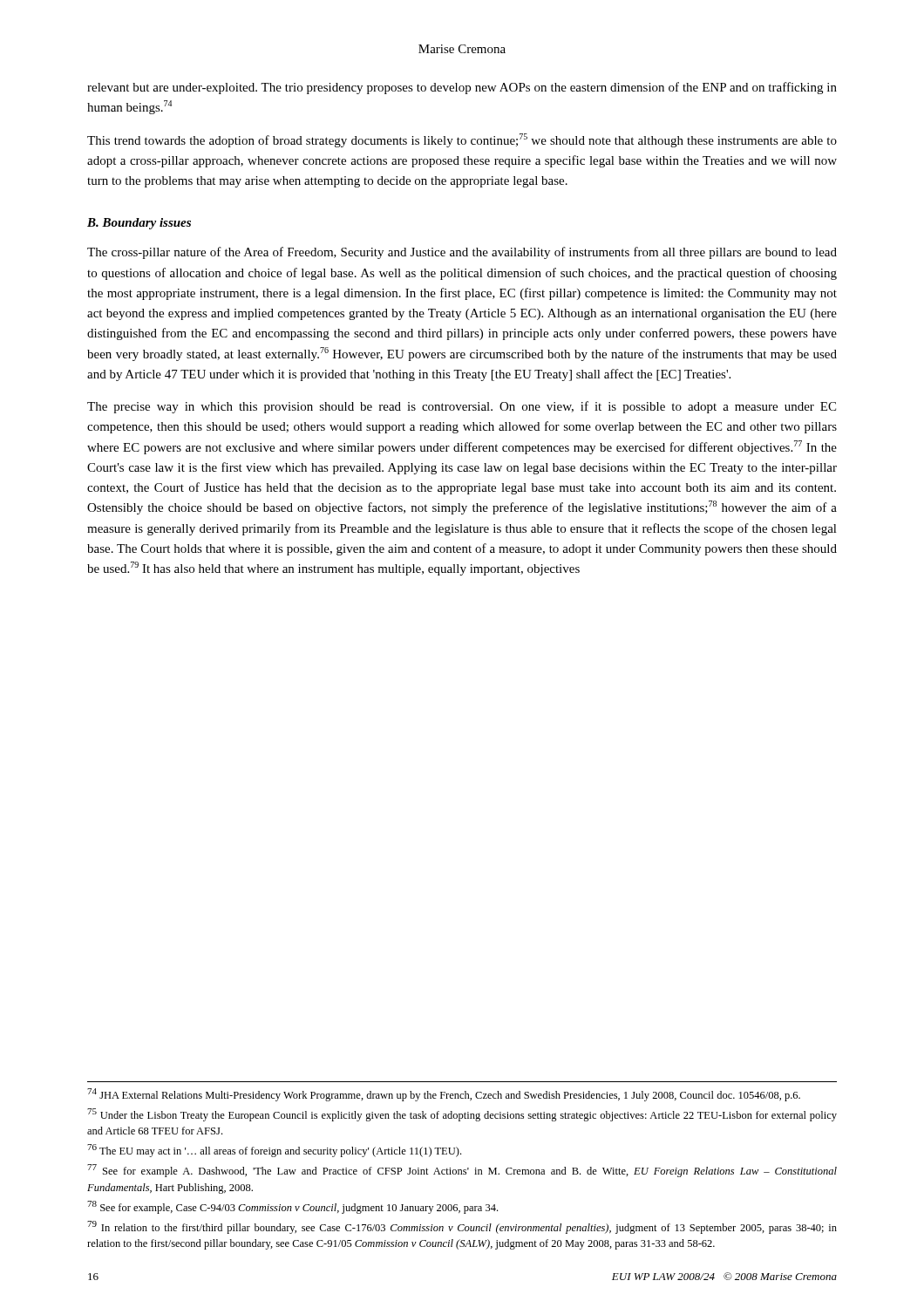Find the text block with the text "The cross-pillar nature of"
Viewport: 924px width, 1308px height.
tap(462, 313)
